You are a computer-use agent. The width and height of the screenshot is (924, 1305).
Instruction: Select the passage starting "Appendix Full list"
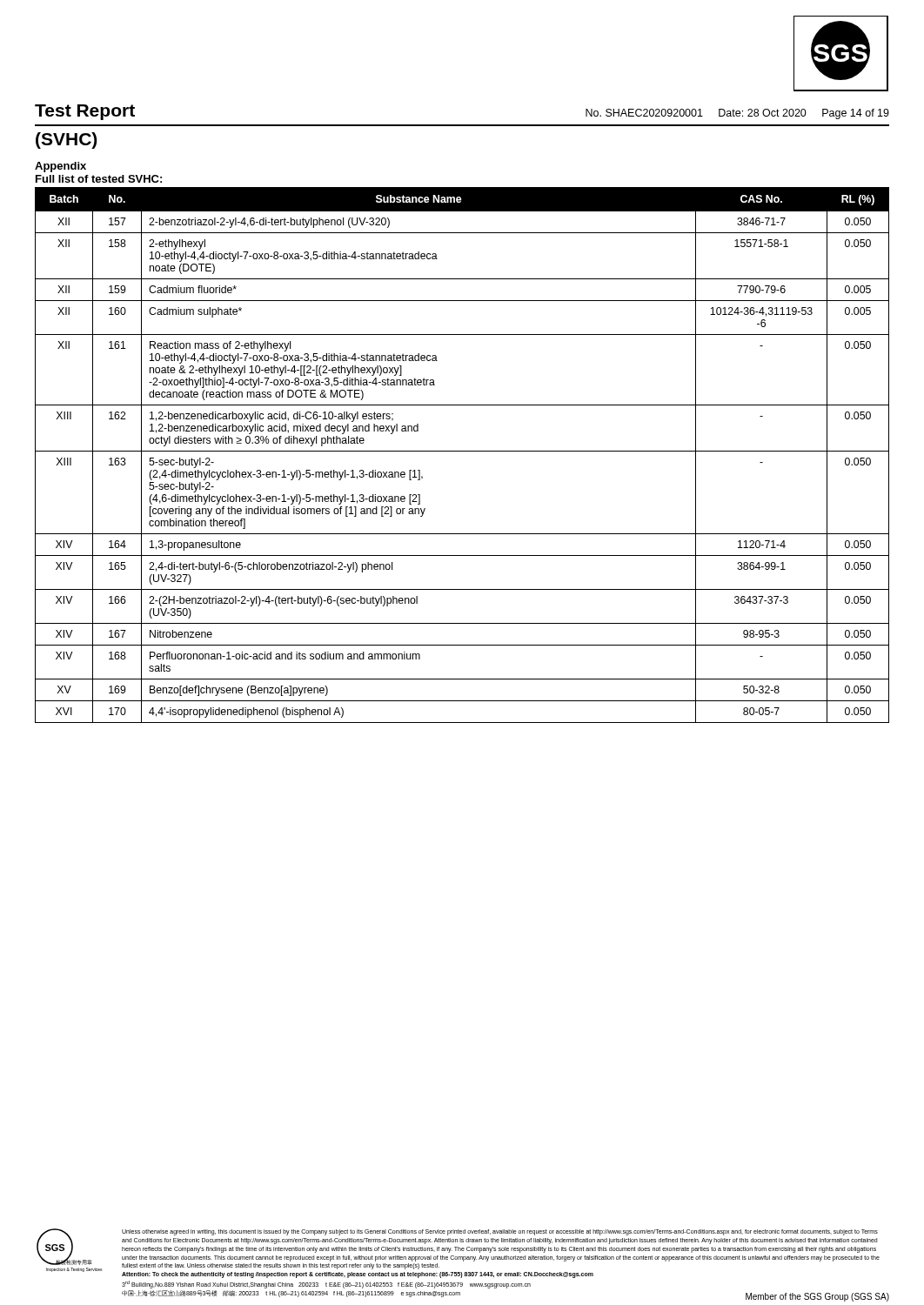[x=99, y=172]
